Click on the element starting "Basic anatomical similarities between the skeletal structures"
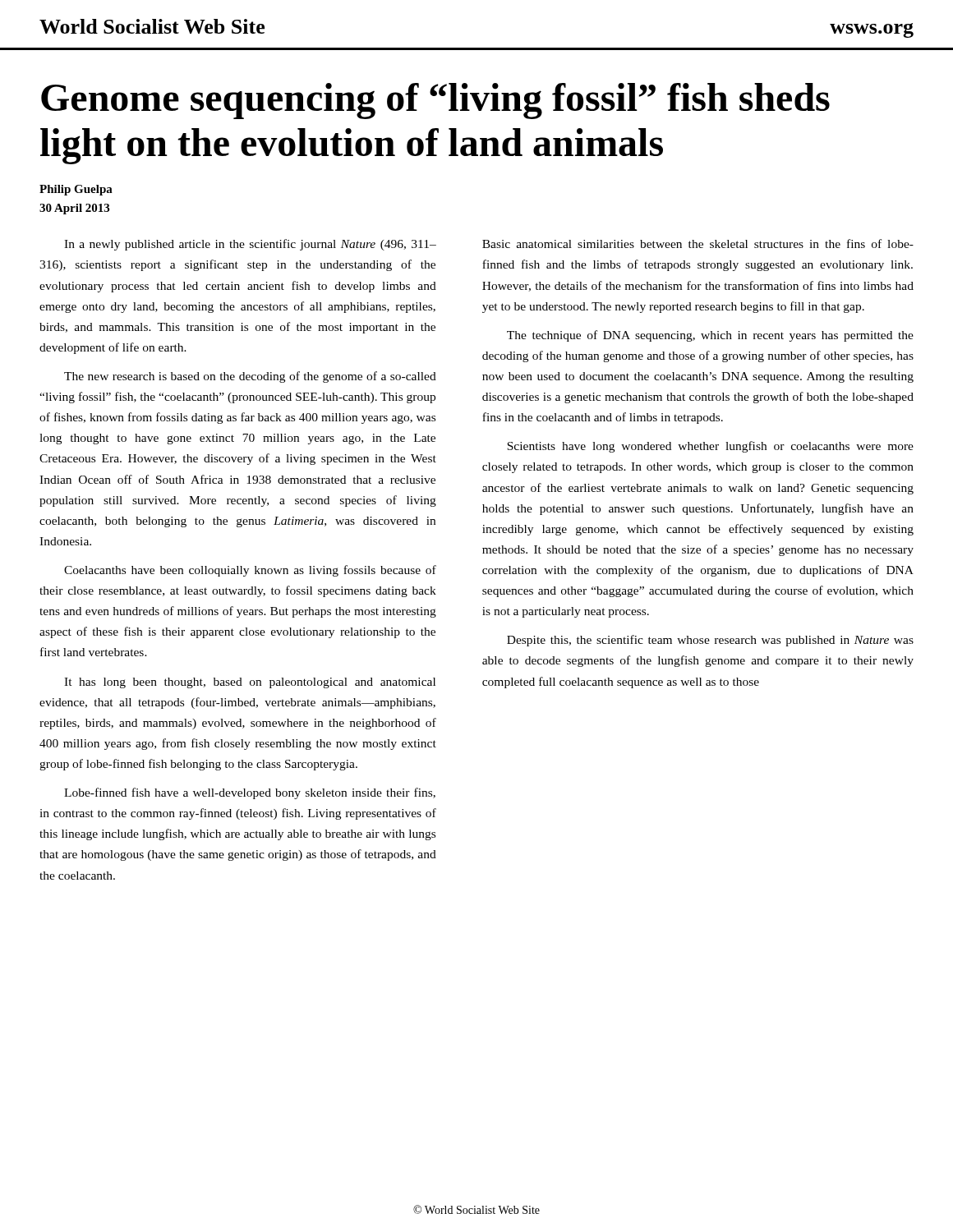 [698, 462]
